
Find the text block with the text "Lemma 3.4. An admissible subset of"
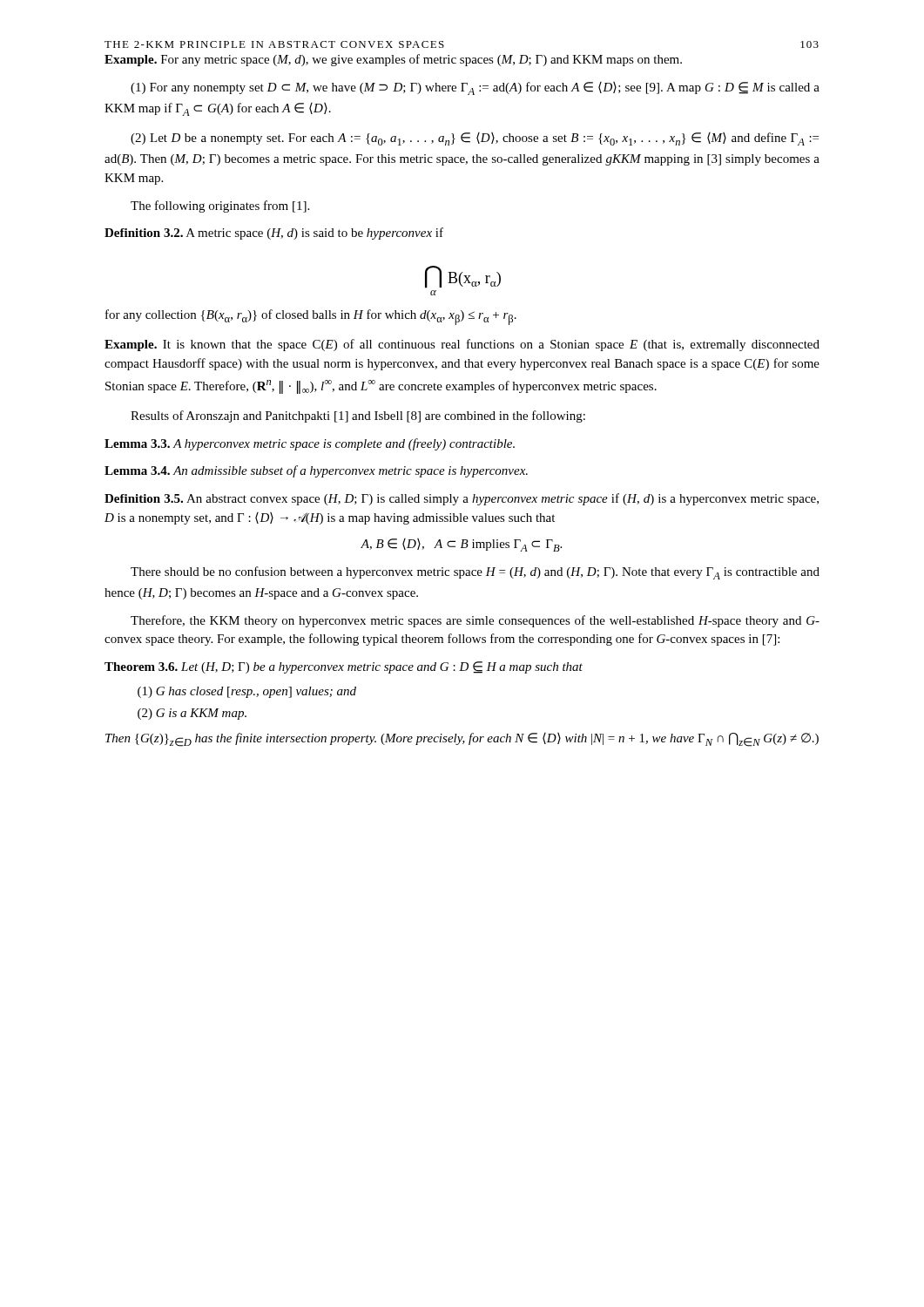pyautogui.click(x=462, y=472)
